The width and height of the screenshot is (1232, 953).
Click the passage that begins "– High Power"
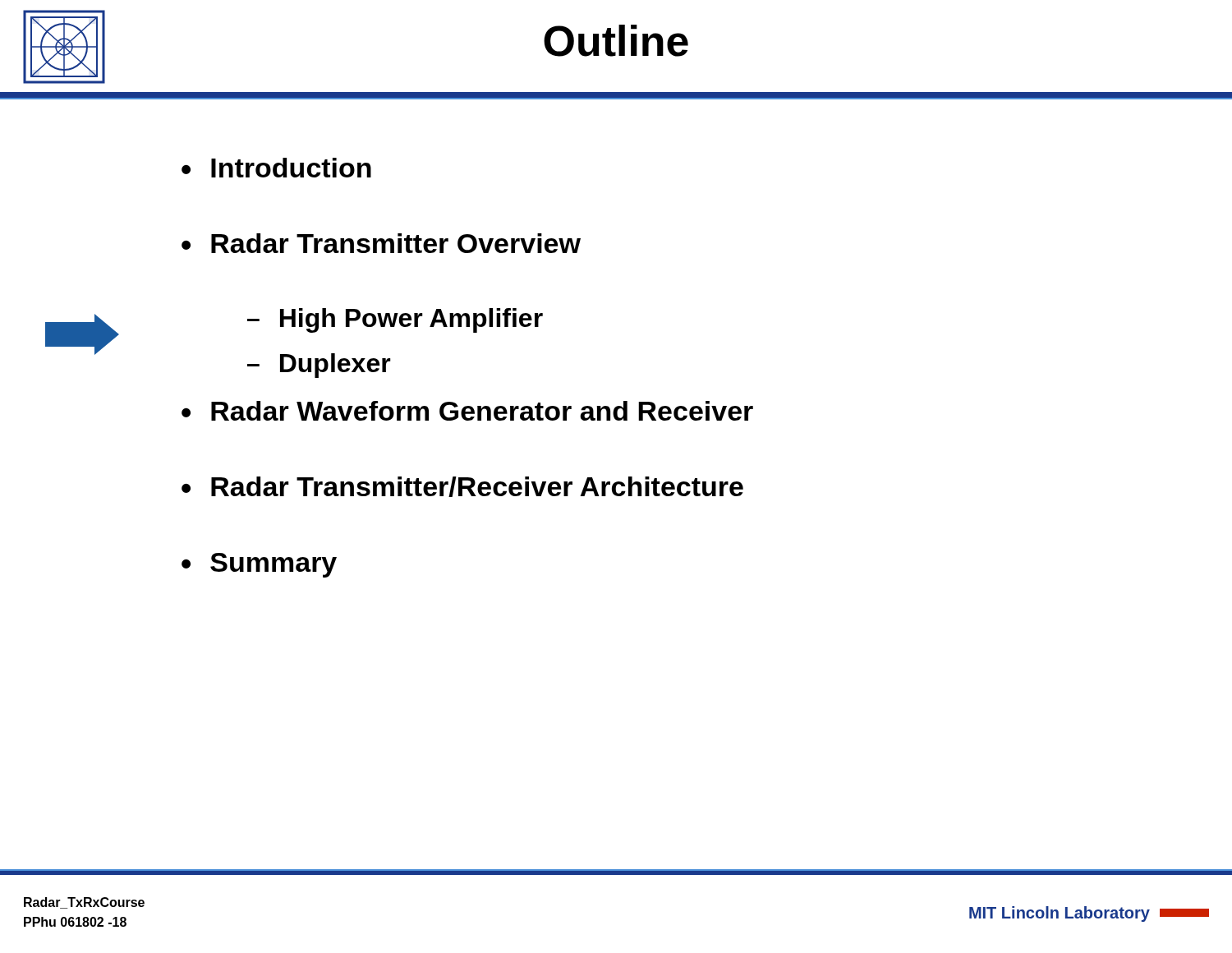click(395, 318)
